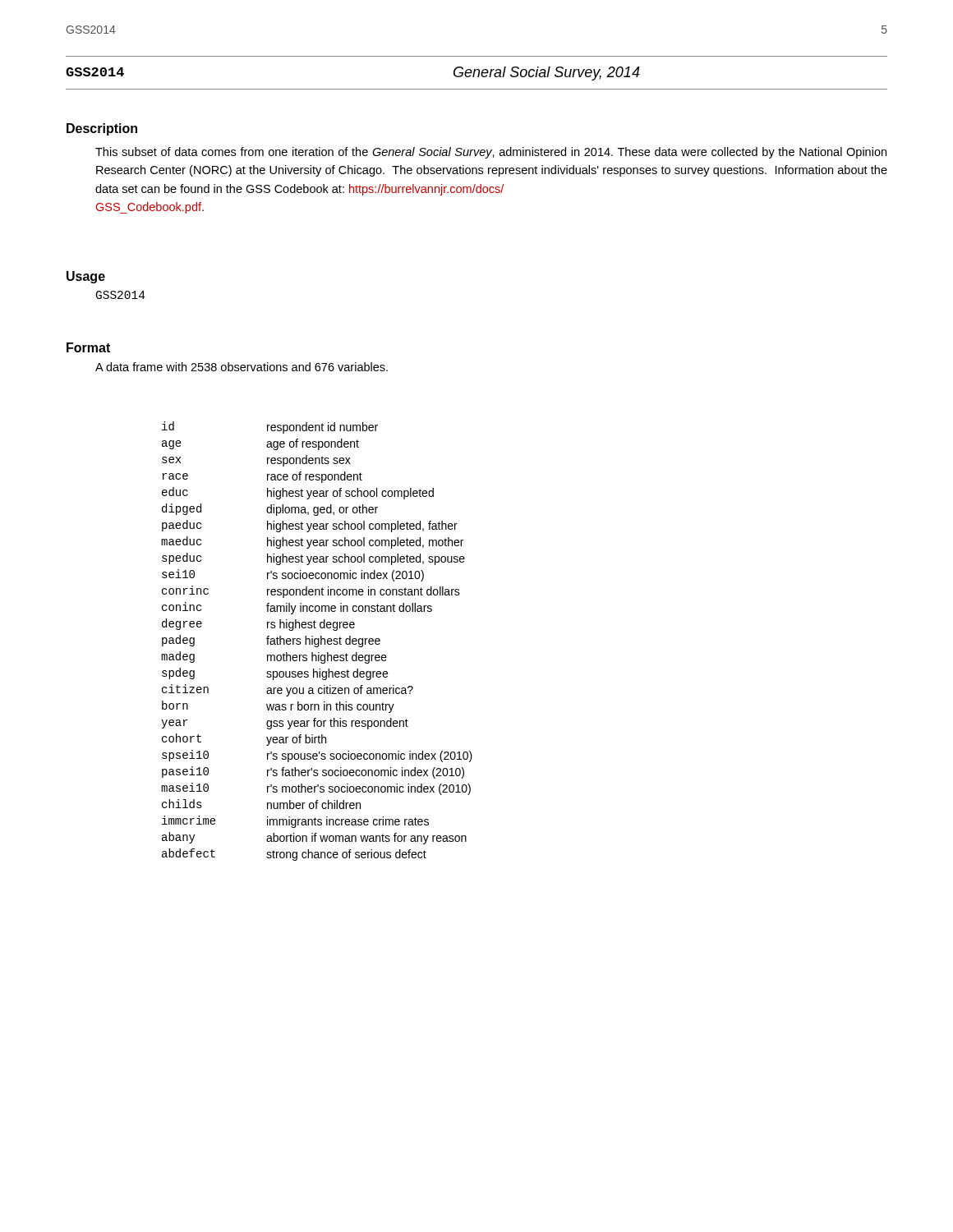Click on the table containing "r's spouse's socioeconomic"
Screen dimensions: 1232x953
[476, 637]
